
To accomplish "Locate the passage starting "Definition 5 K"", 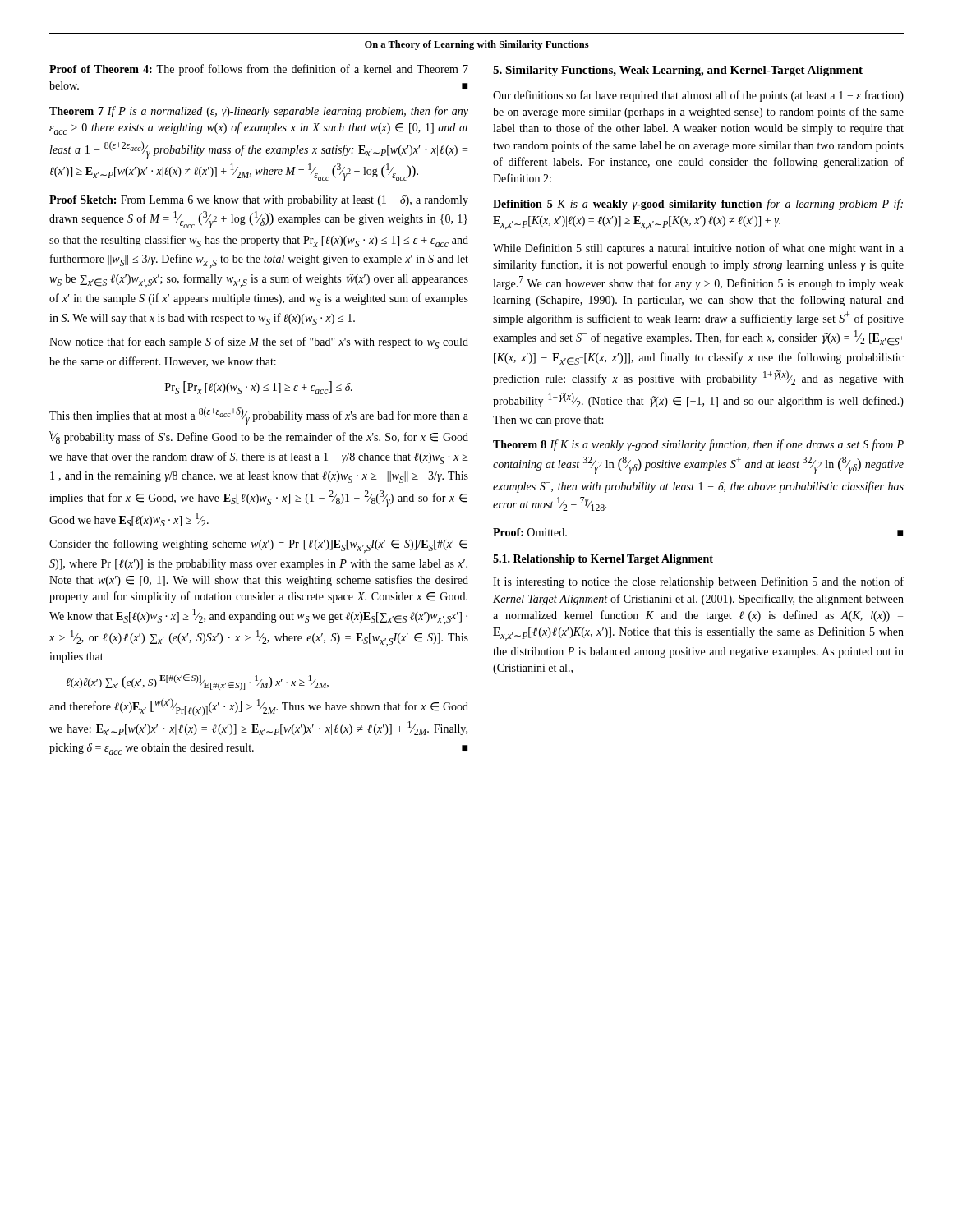I will pos(698,214).
